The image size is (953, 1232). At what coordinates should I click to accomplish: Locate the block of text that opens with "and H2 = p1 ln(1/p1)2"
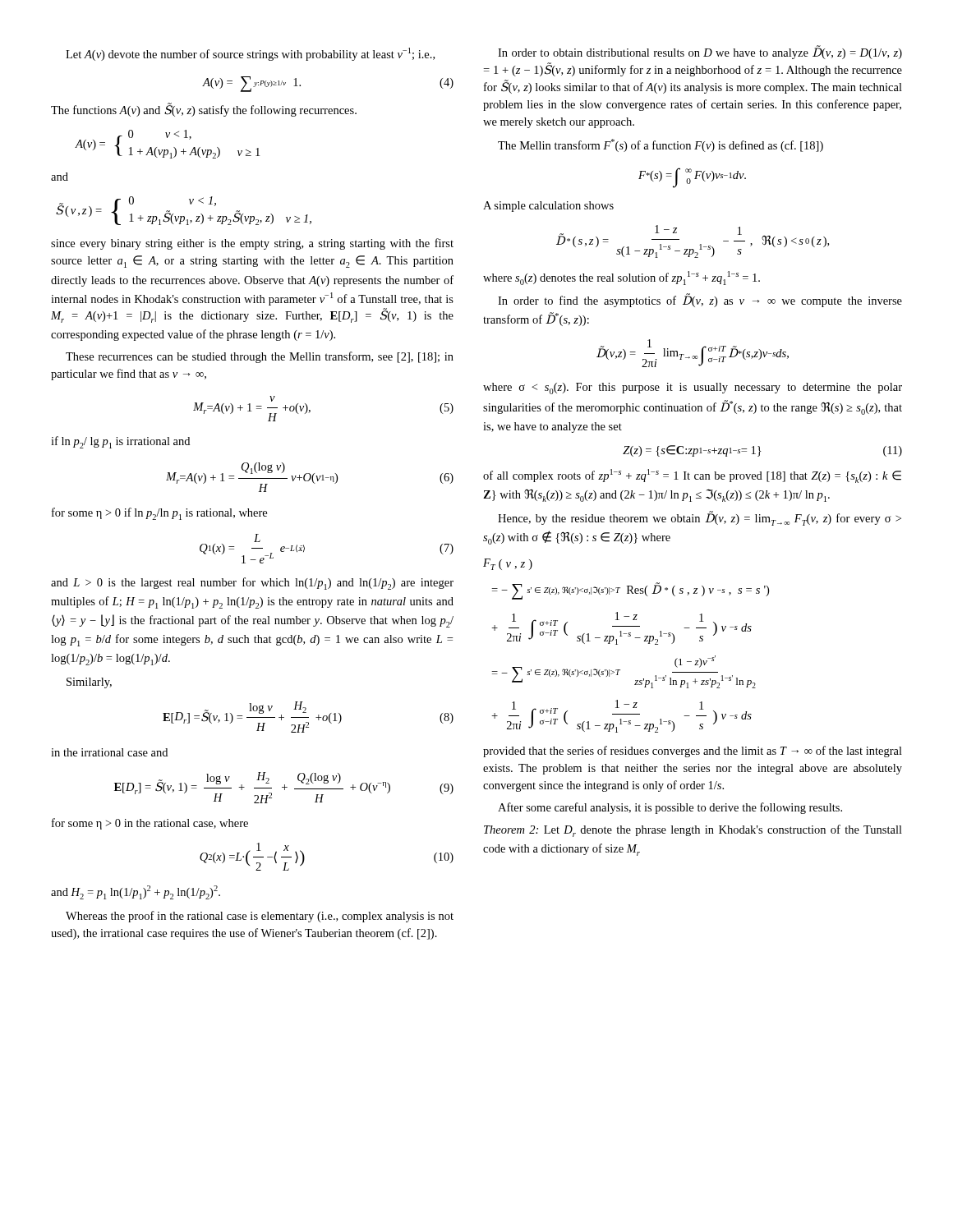point(136,892)
